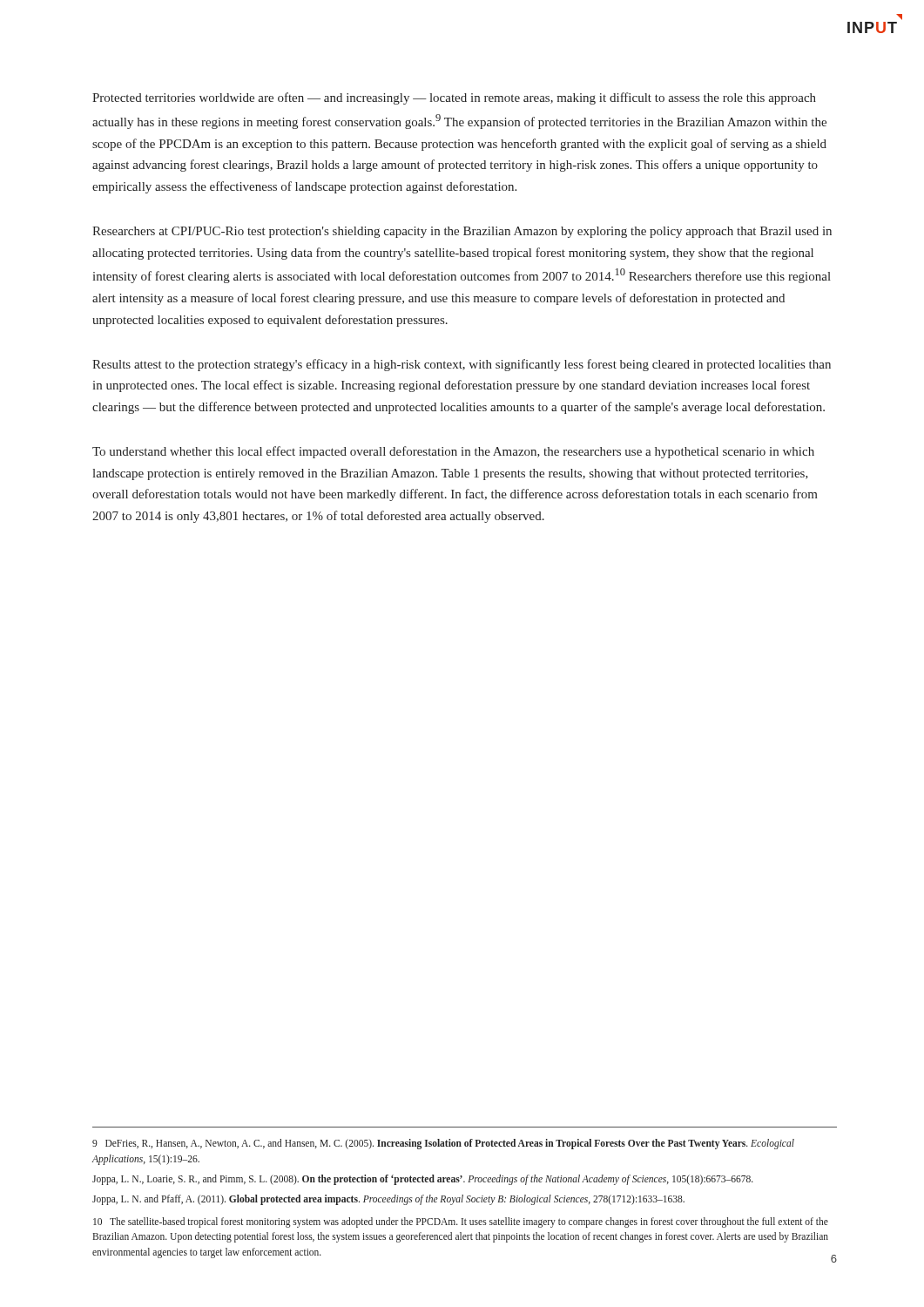Point to the block beginning "Joppa, L. N., Loarie, S. R.,"
The height and width of the screenshot is (1307, 924).
click(423, 1179)
